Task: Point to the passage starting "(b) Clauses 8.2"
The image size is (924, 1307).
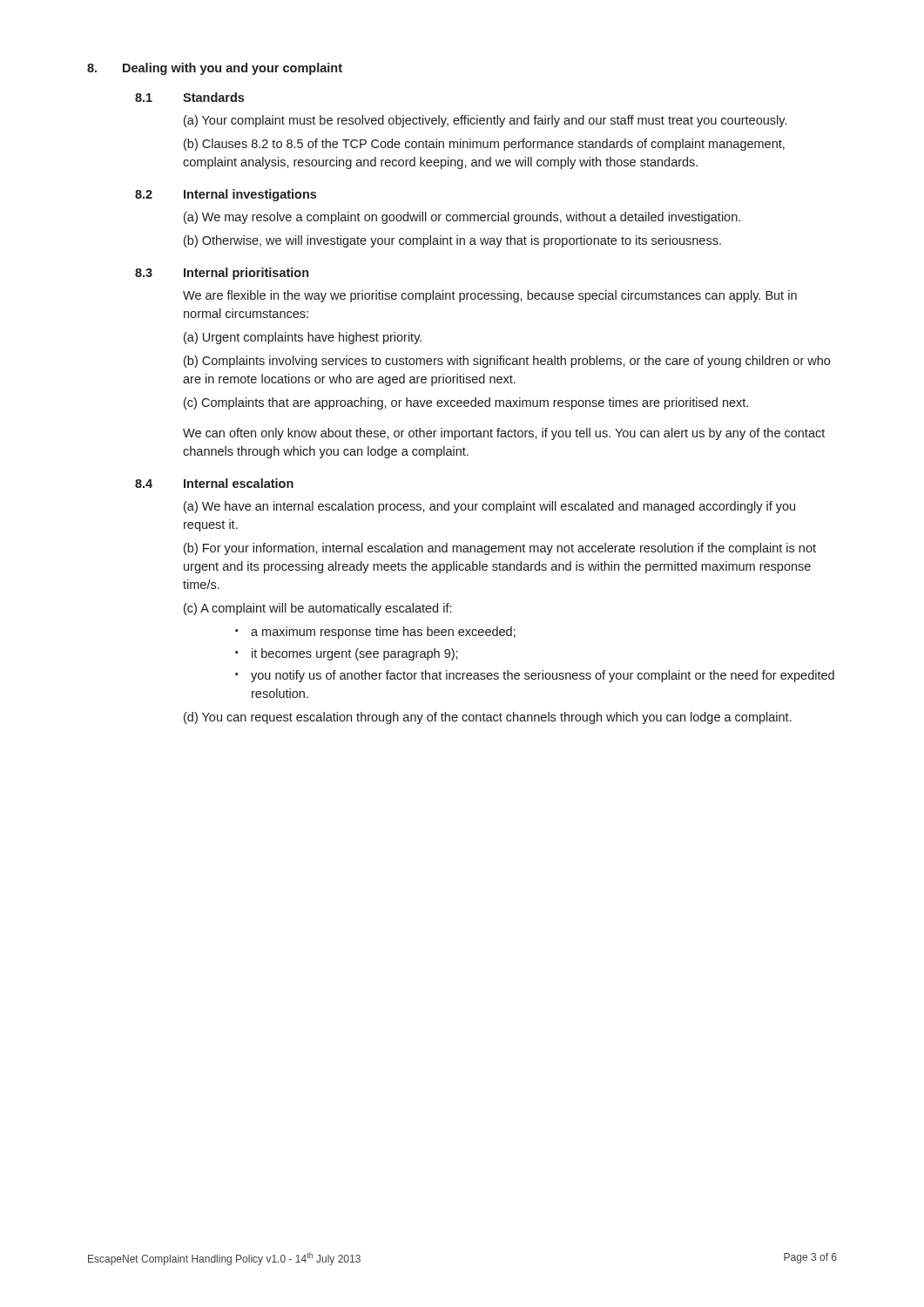Action: coord(484,153)
